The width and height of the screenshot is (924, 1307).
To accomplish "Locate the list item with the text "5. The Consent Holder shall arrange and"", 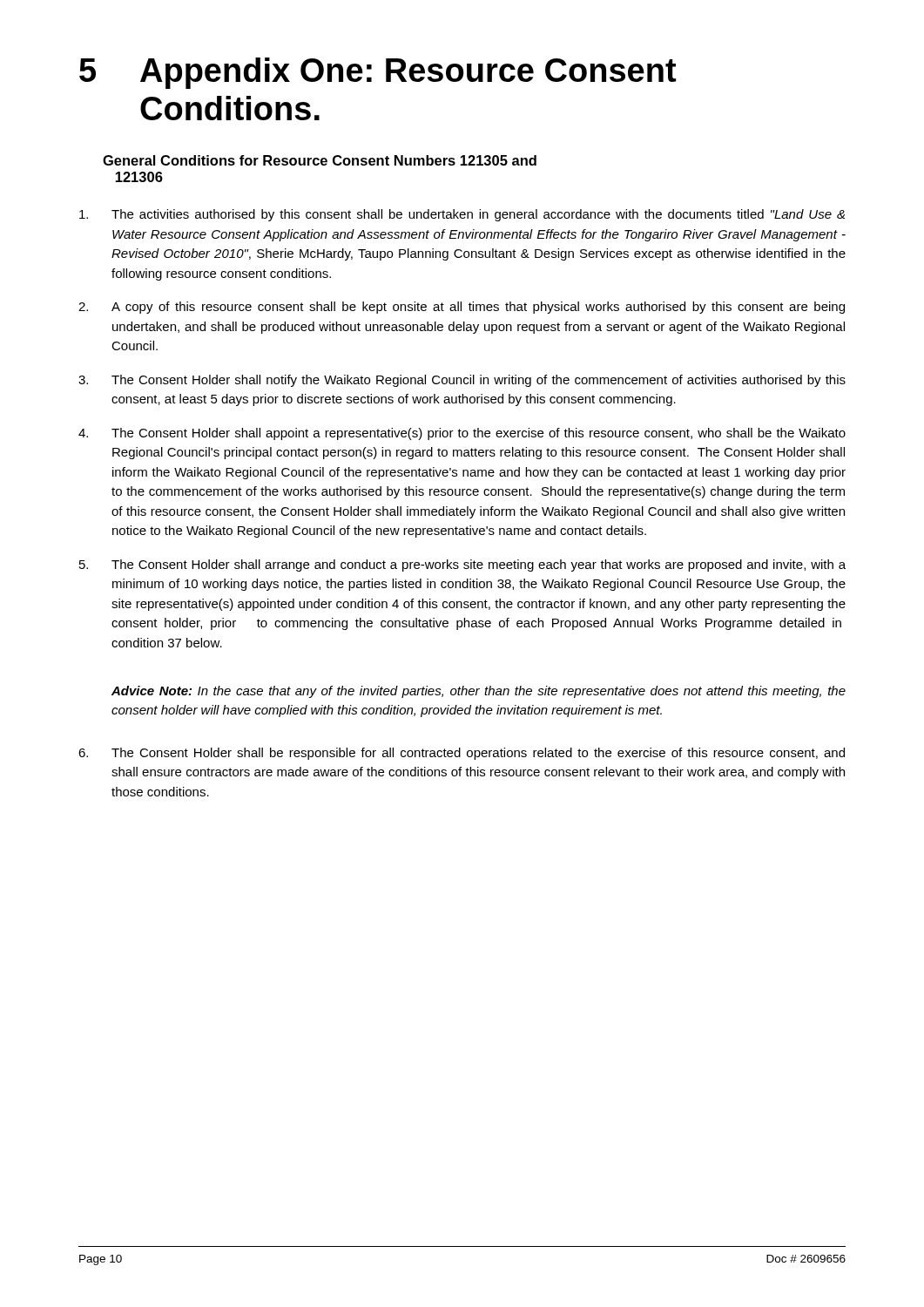I will tap(462, 565).
